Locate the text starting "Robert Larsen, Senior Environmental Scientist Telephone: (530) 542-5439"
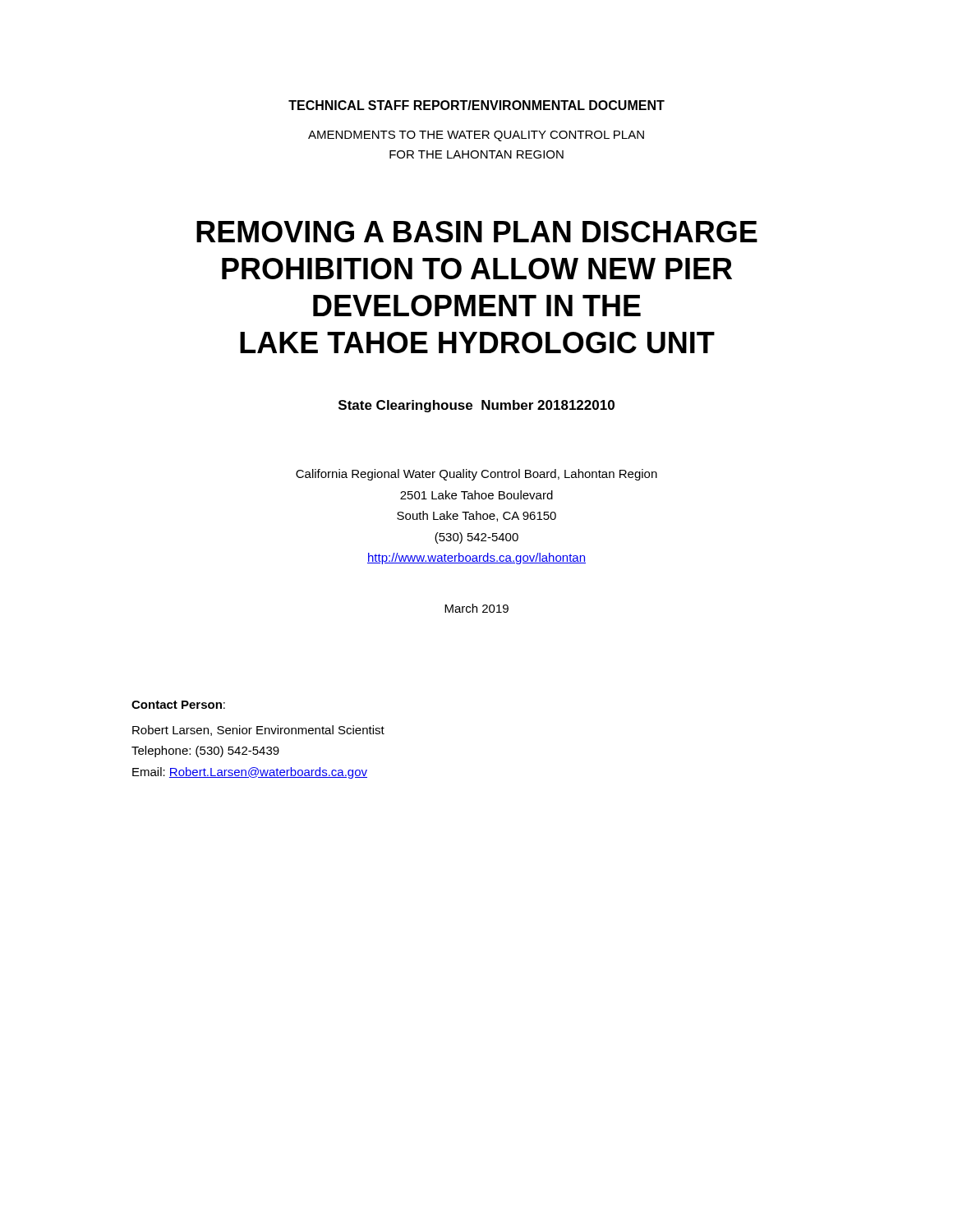This screenshot has height=1232, width=953. click(258, 750)
